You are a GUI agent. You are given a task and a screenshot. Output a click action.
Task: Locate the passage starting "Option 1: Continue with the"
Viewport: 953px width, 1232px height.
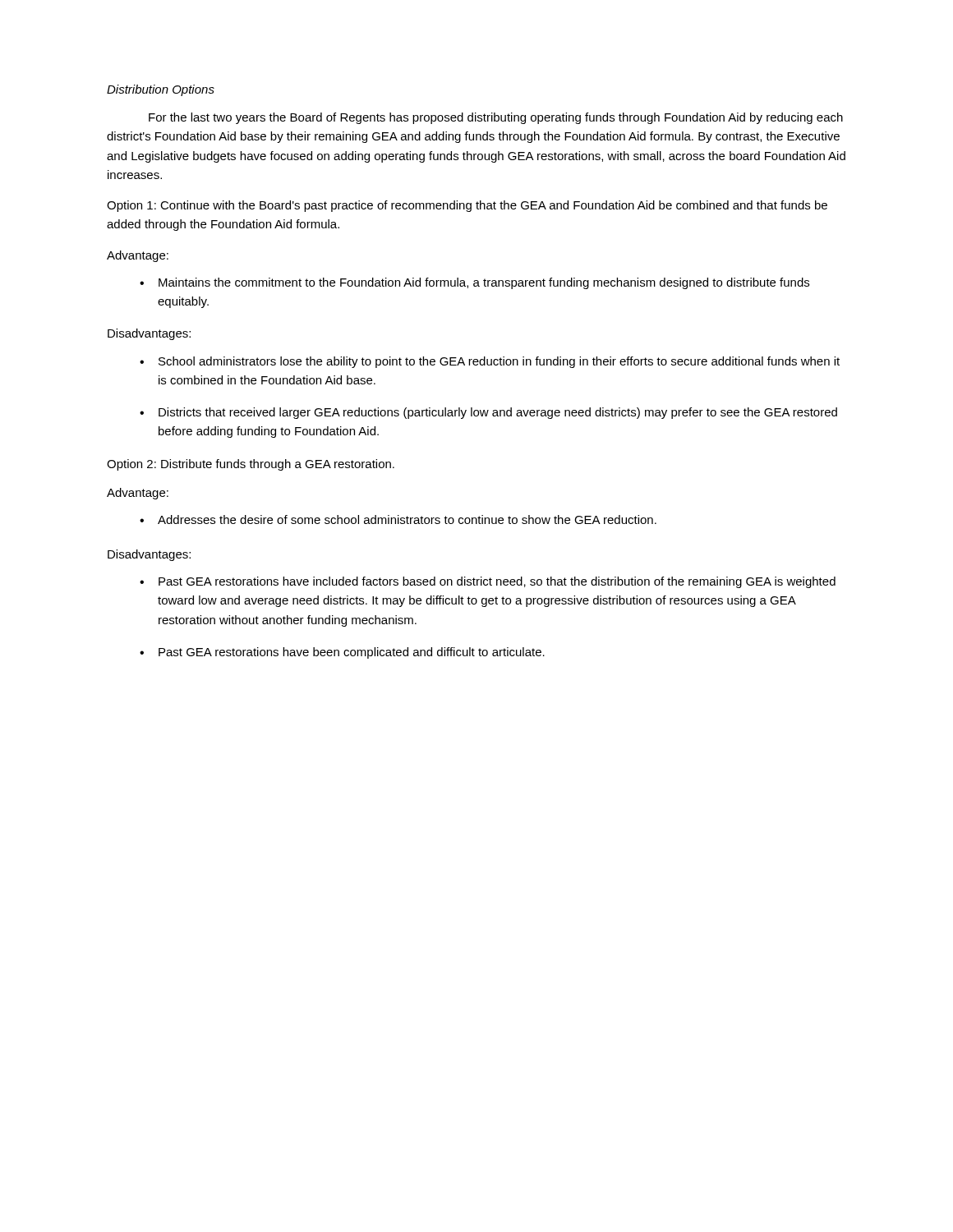pyautogui.click(x=467, y=214)
